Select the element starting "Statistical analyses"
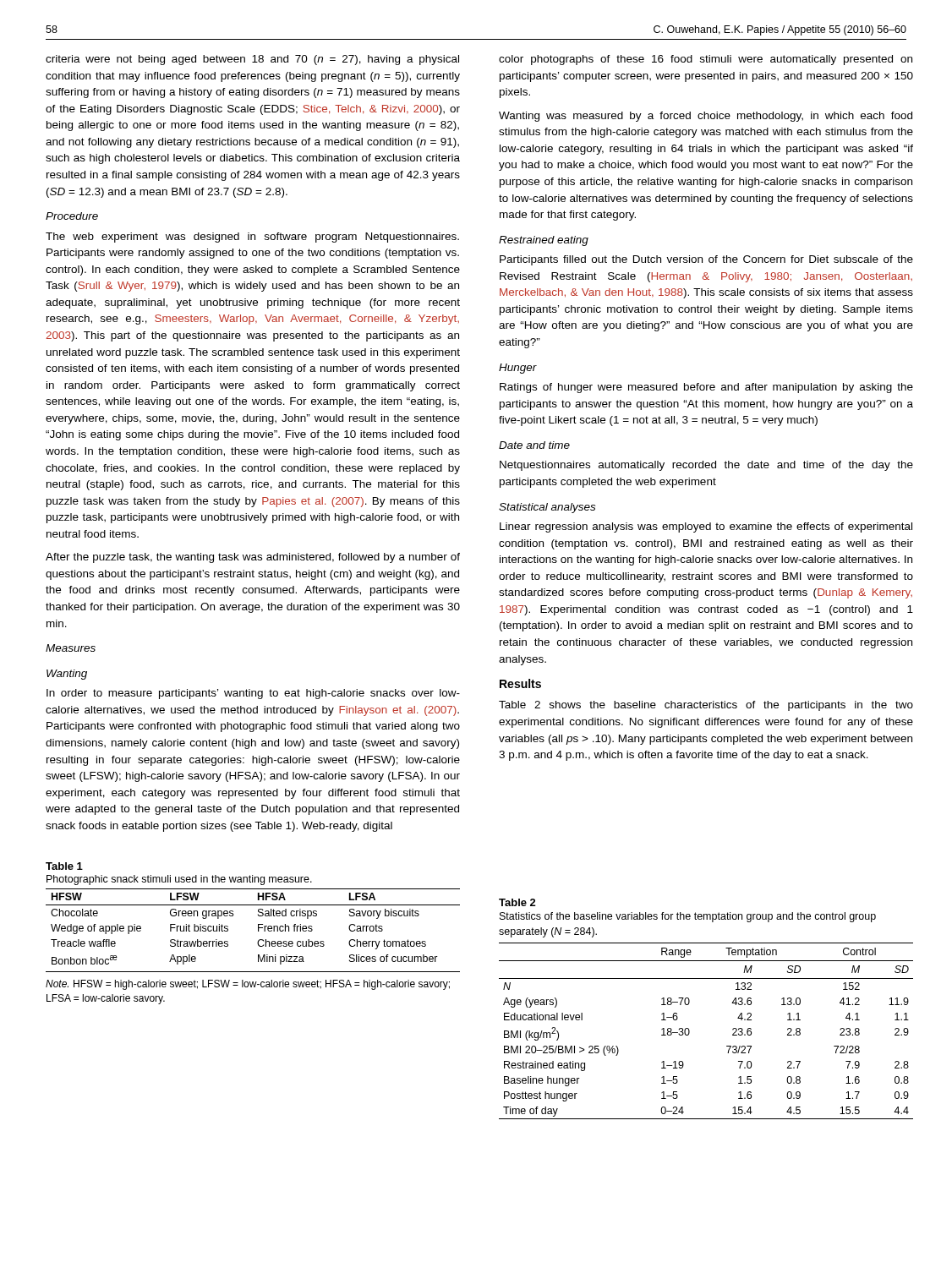 coord(547,508)
